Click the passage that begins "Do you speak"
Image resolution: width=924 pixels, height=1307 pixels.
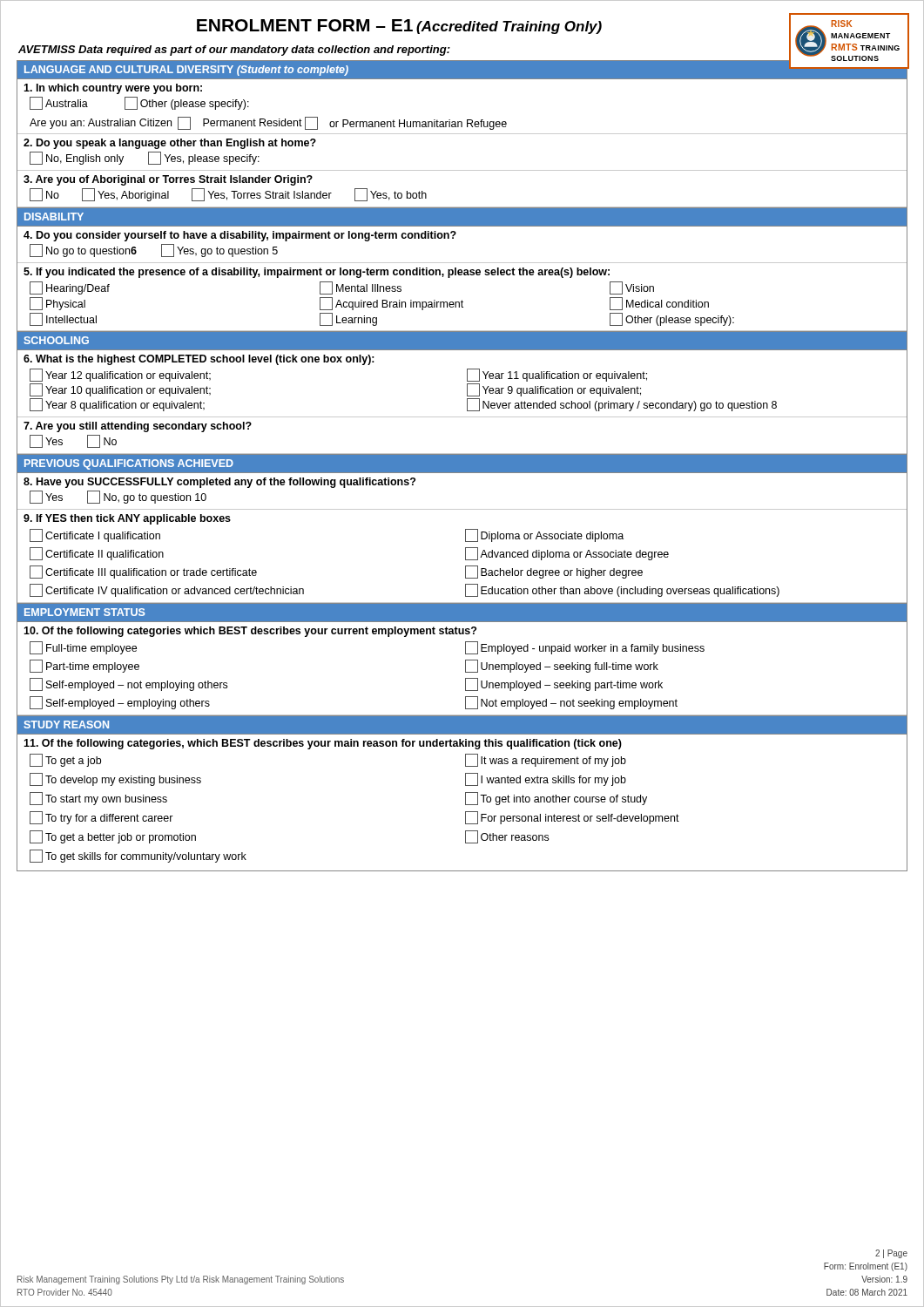coord(170,143)
